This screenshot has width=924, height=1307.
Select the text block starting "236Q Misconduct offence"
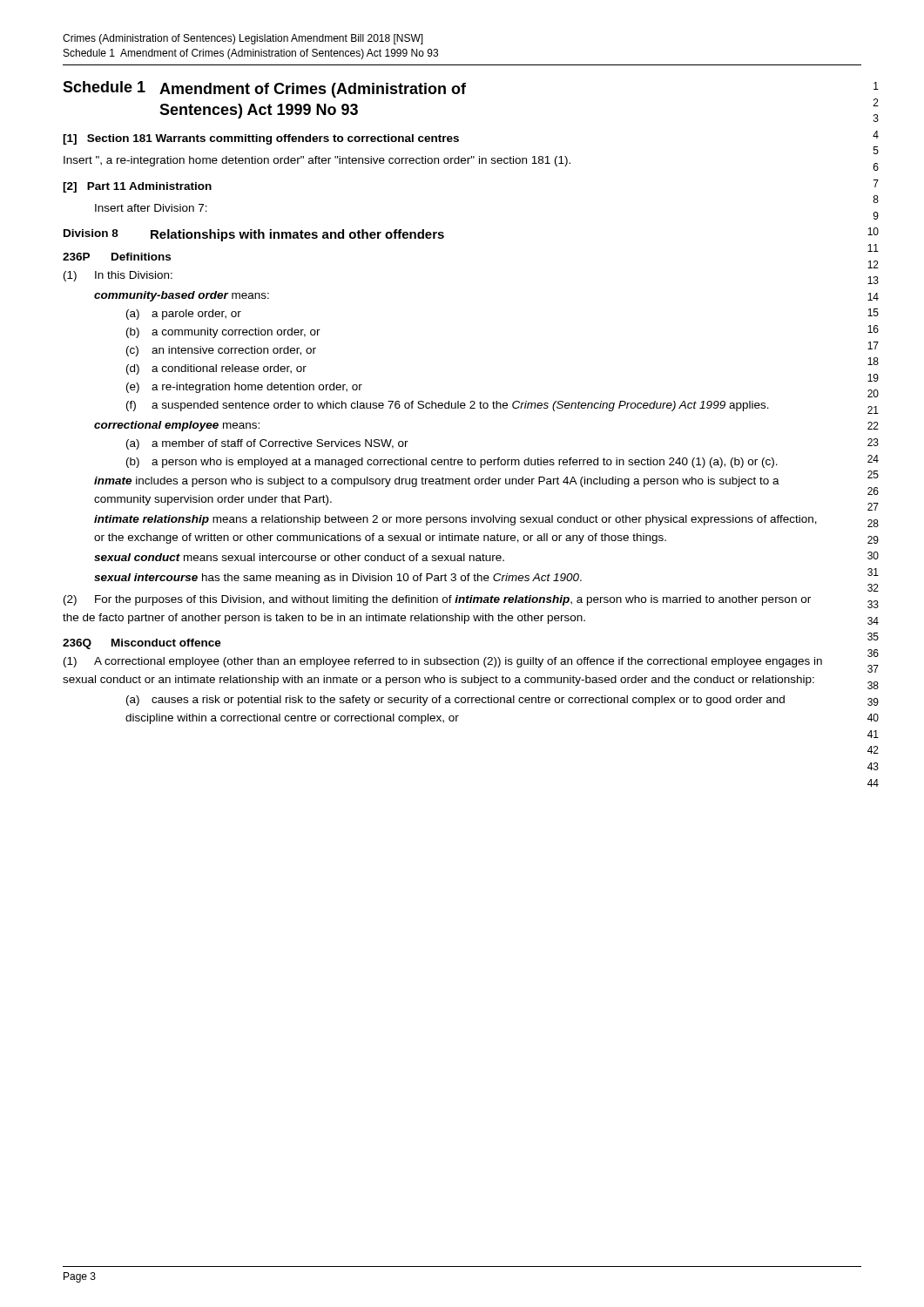pyautogui.click(x=142, y=642)
